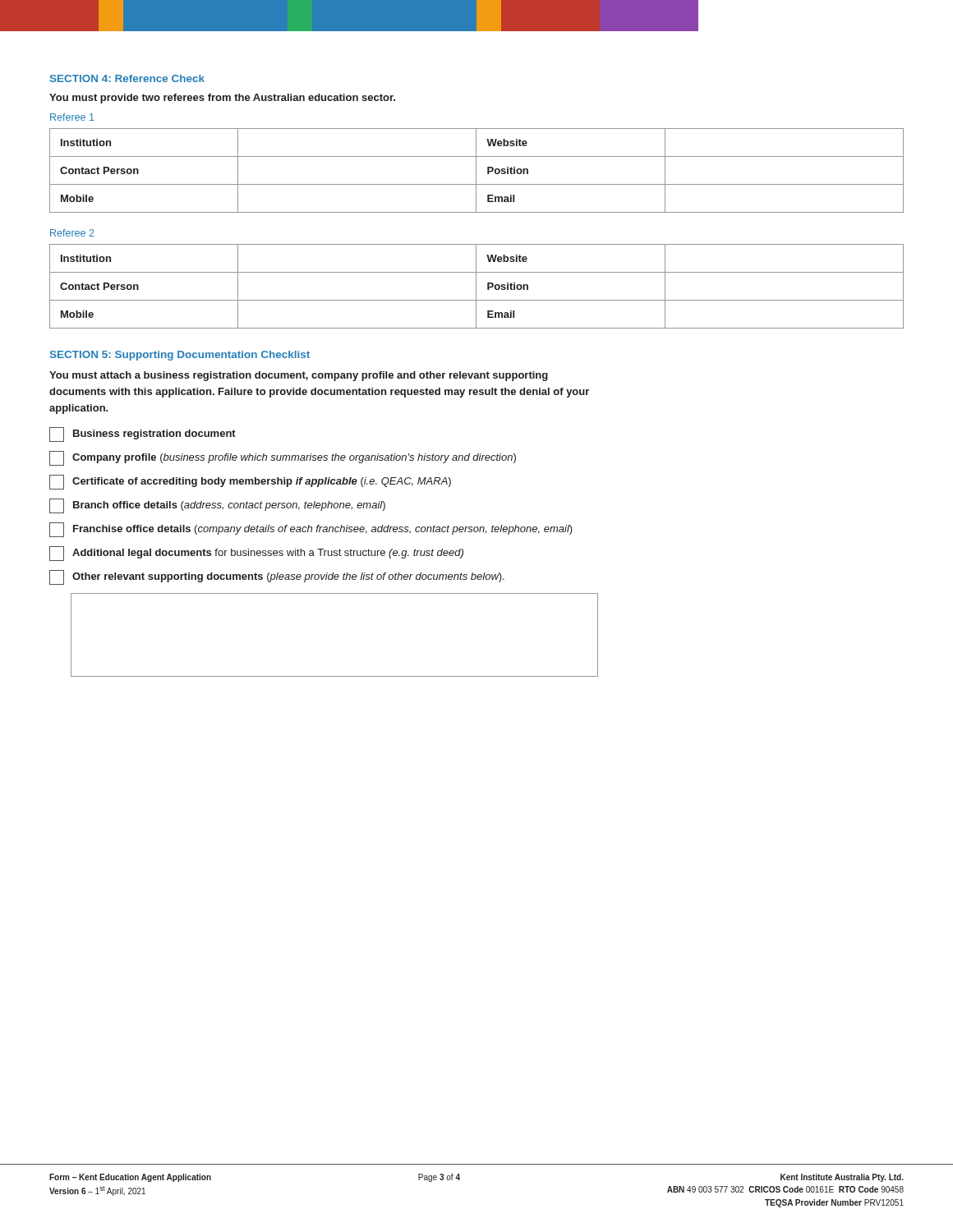Point to "SECTION 4: Reference Check"
This screenshot has width=953, height=1232.
127,78
